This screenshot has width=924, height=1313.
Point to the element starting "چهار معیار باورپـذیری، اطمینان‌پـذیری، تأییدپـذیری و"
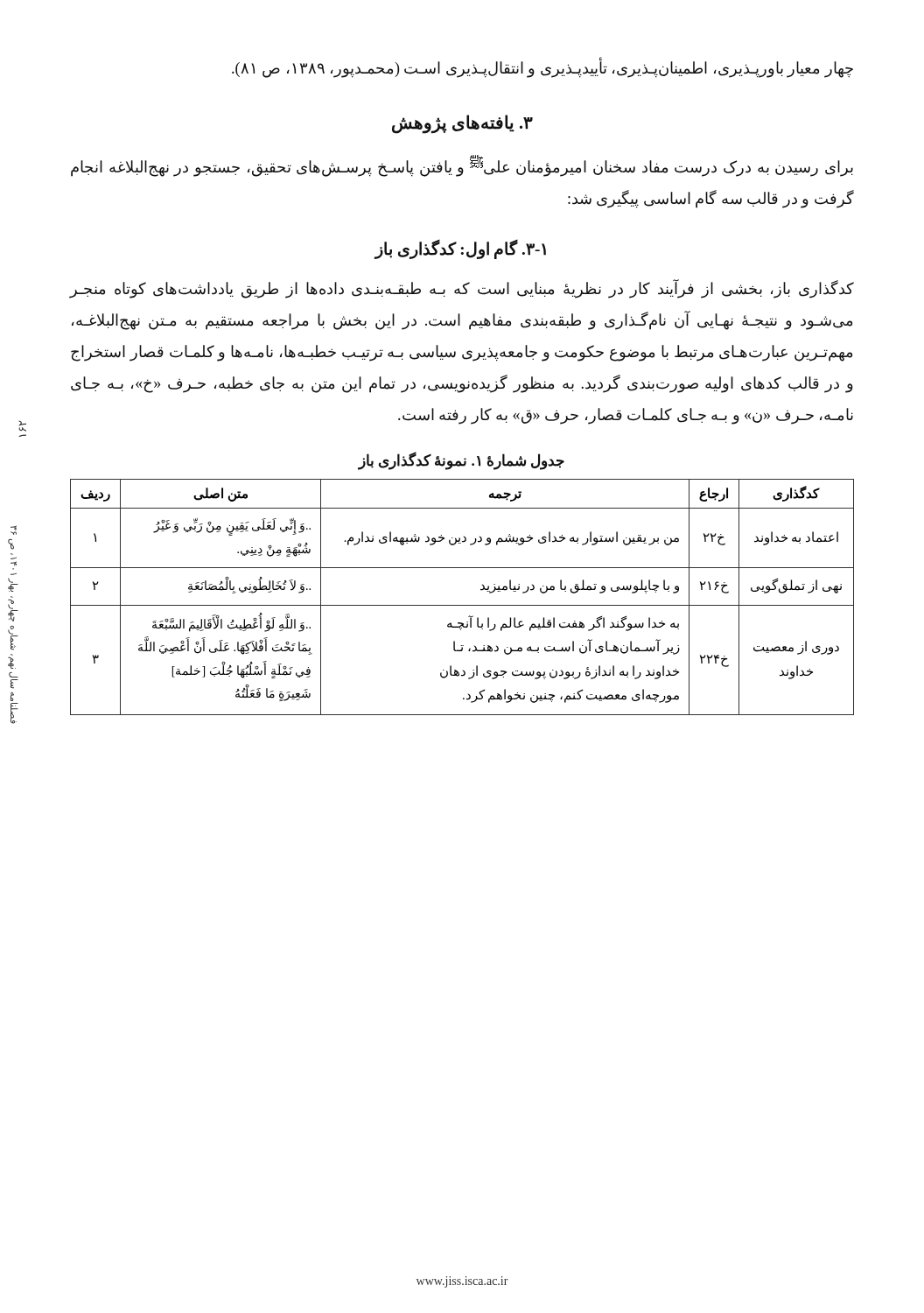click(x=542, y=68)
